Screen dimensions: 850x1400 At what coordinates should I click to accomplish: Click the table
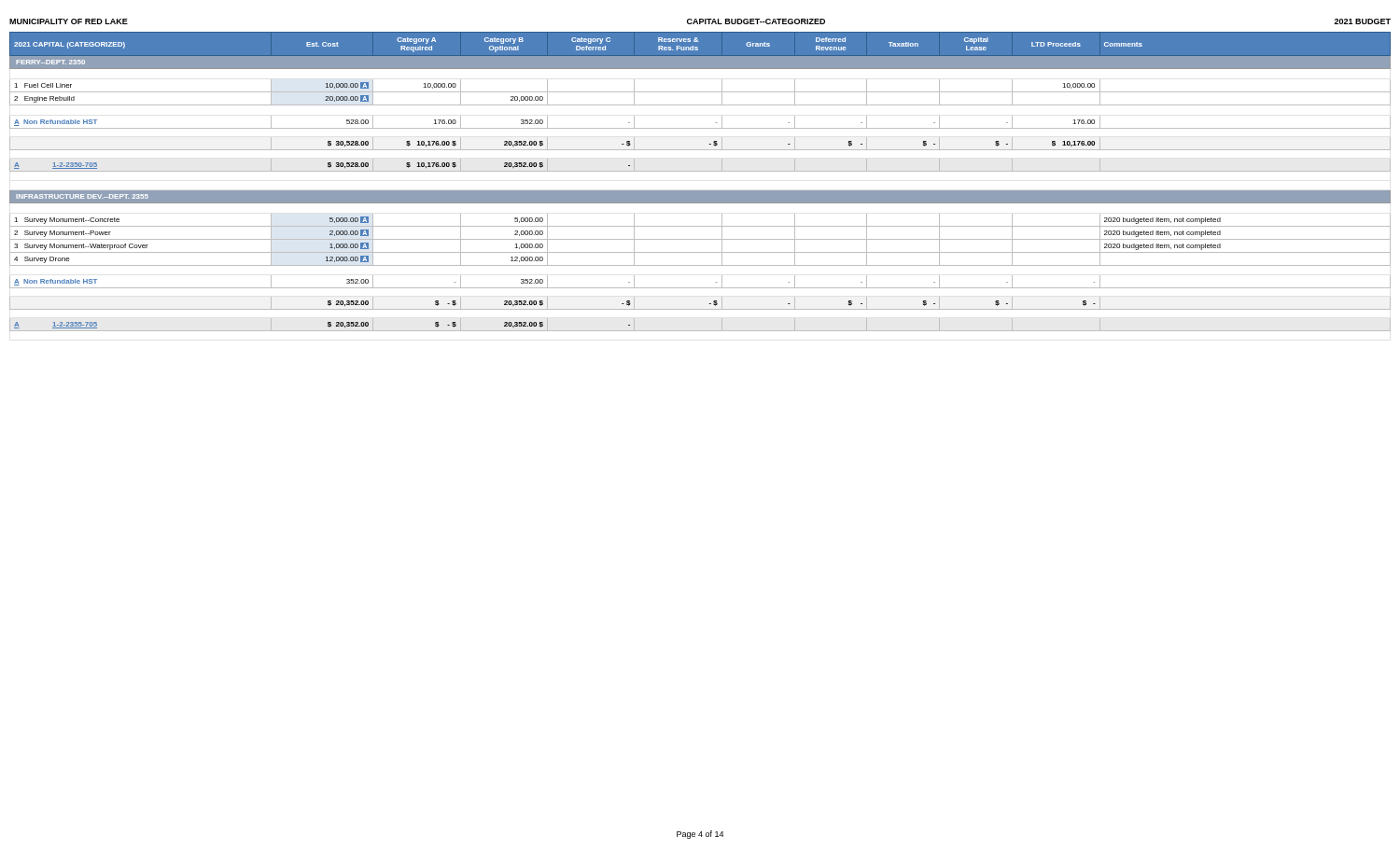tap(700, 186)
